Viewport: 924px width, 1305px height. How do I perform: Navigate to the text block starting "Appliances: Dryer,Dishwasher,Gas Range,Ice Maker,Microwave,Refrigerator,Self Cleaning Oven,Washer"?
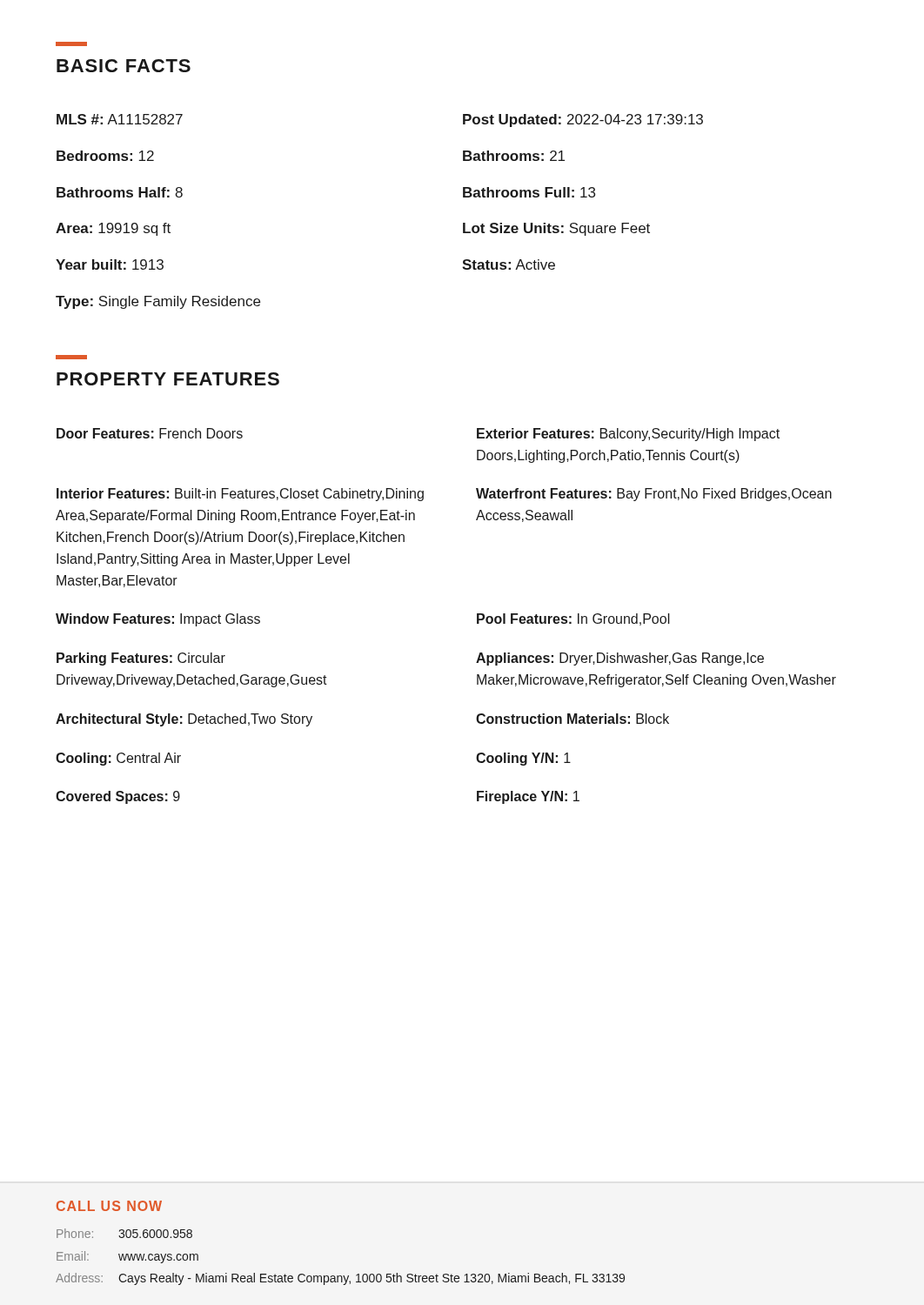[656, 669]
